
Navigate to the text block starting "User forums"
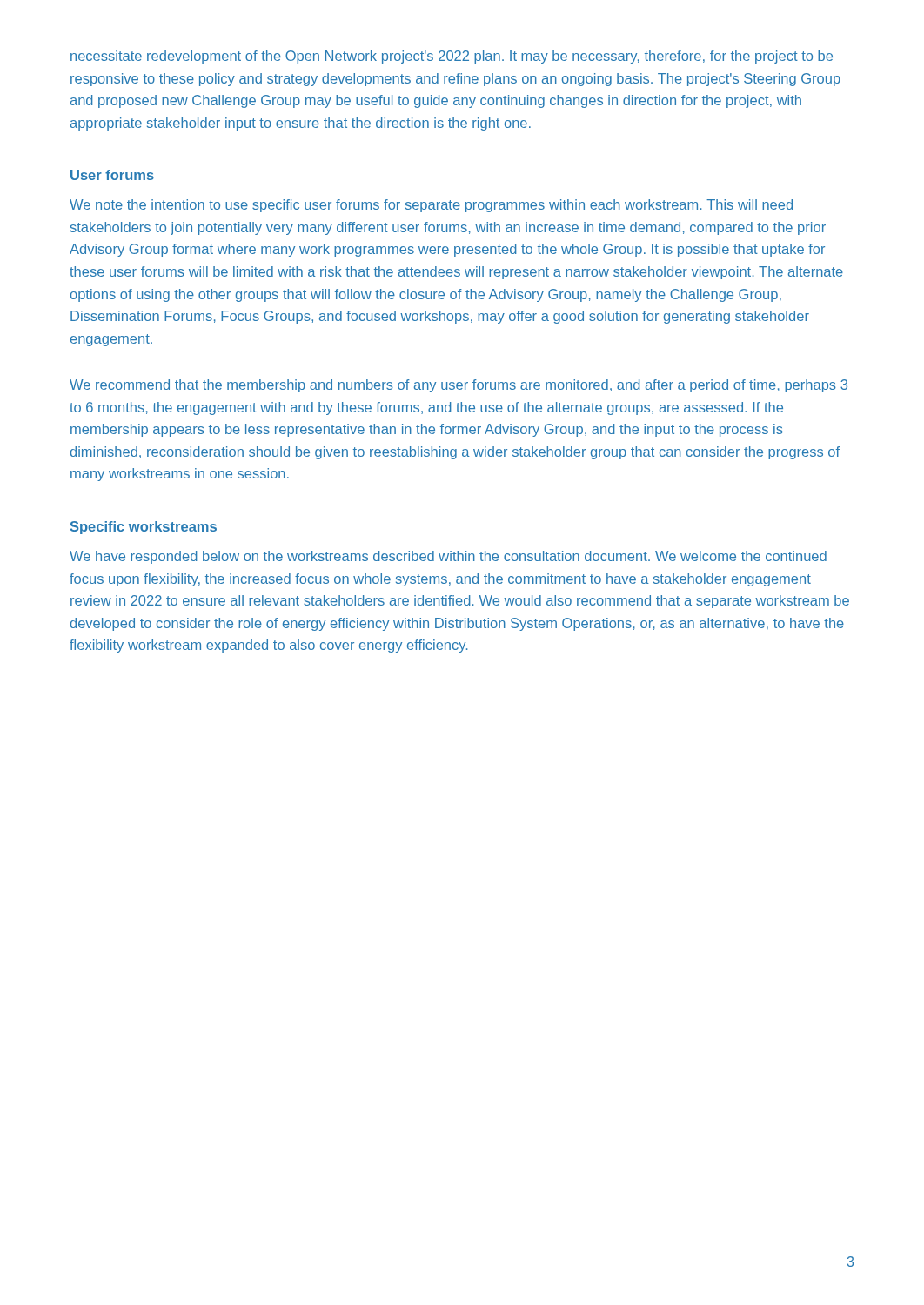click(112, 175)
